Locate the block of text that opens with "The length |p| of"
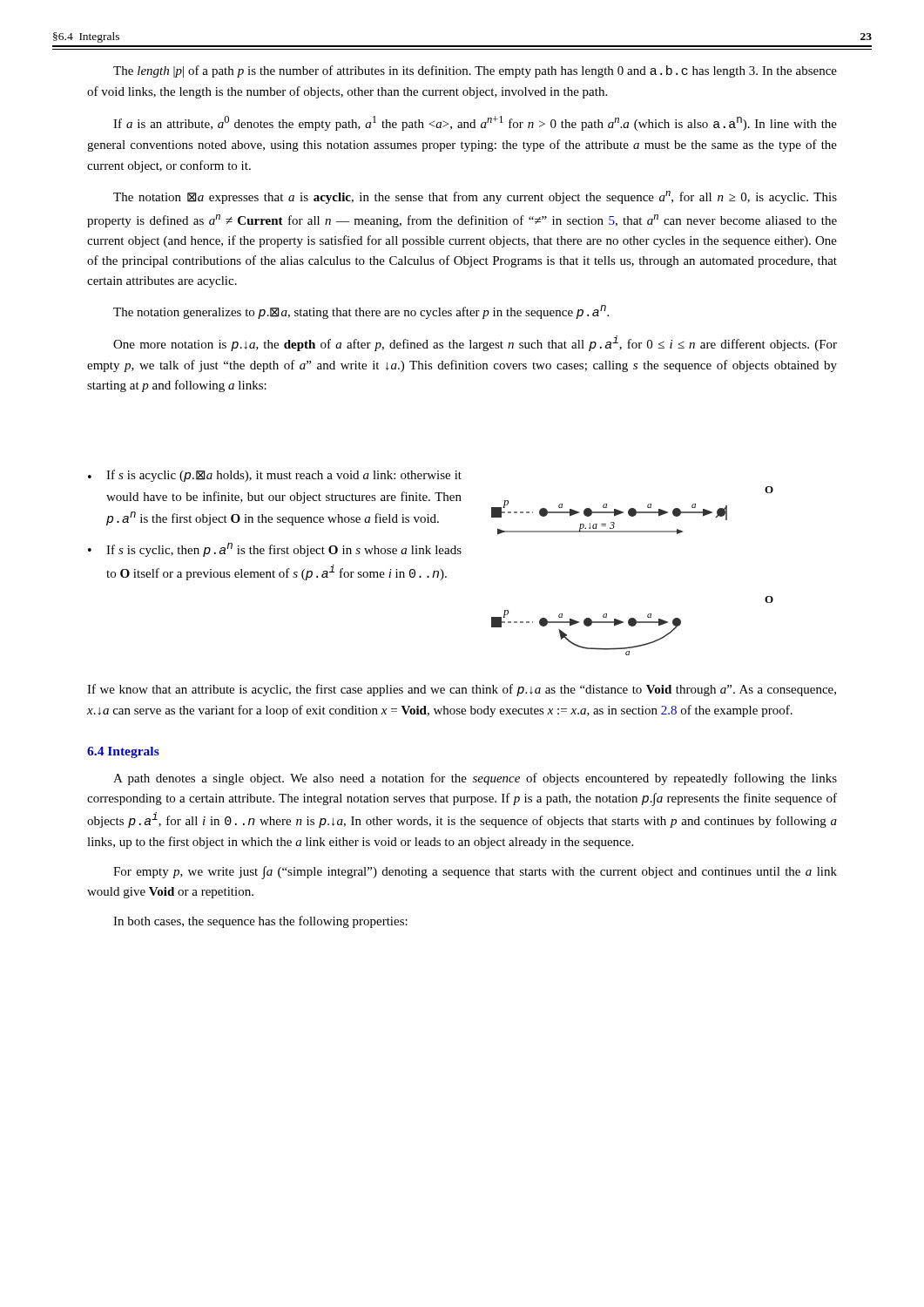The height and width of the screenshot is (1307, 924). 462,81
